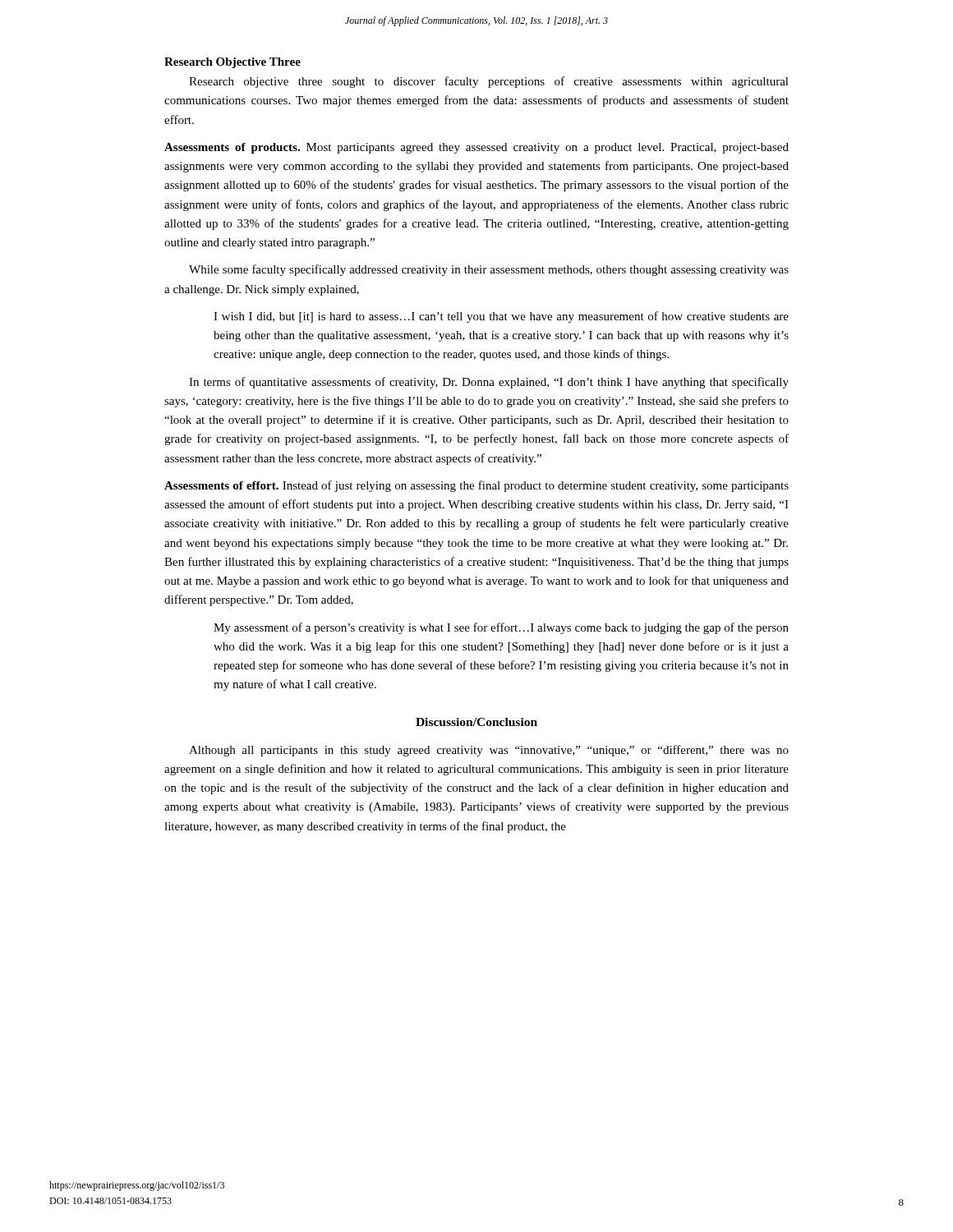Find the text block with the text "I wish I did, but [it]"

[501, 335]
